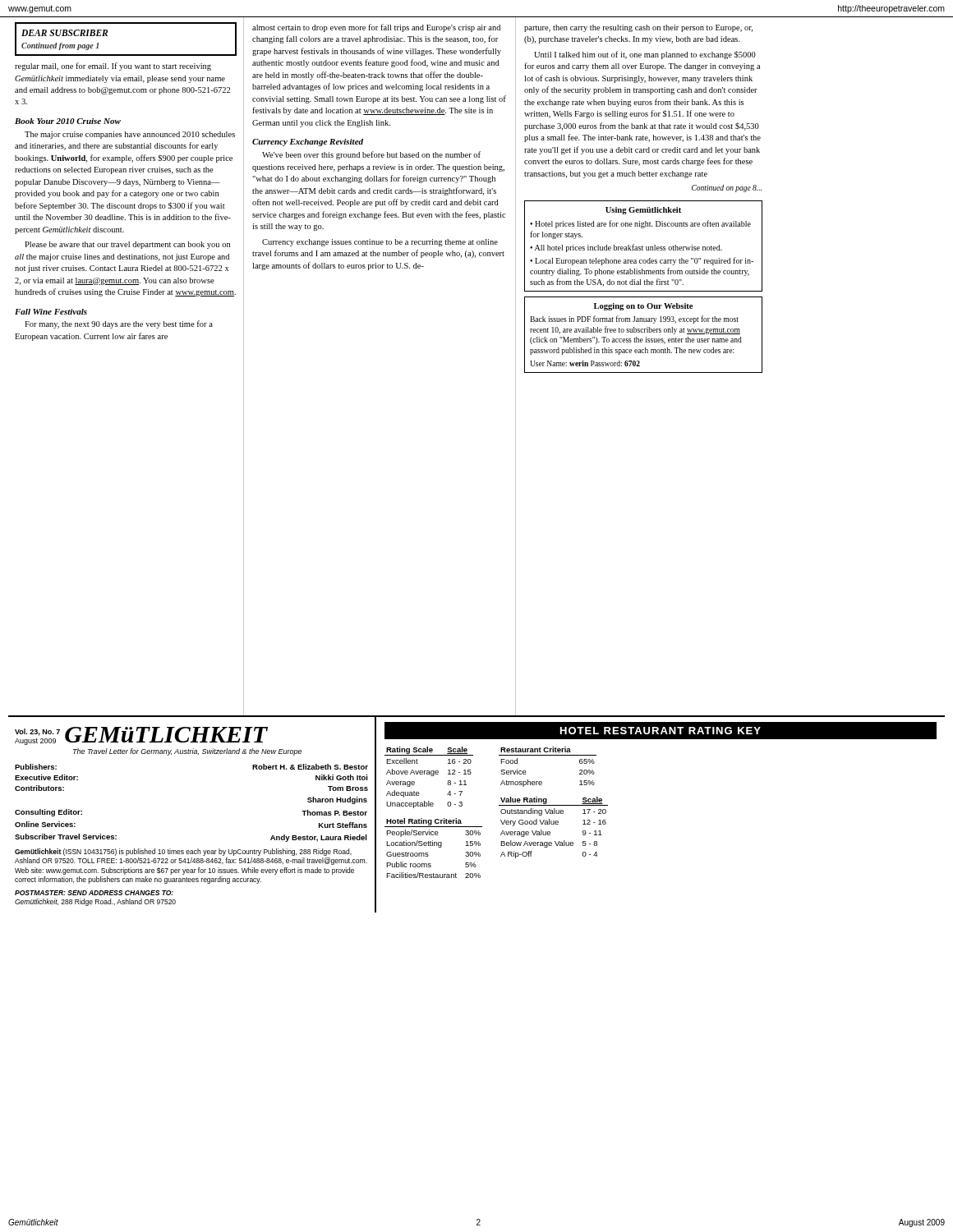Point to "Fall Wine Festivals"
The height and width of the screenshot is (1232, 953).
[x=51, y=311]
